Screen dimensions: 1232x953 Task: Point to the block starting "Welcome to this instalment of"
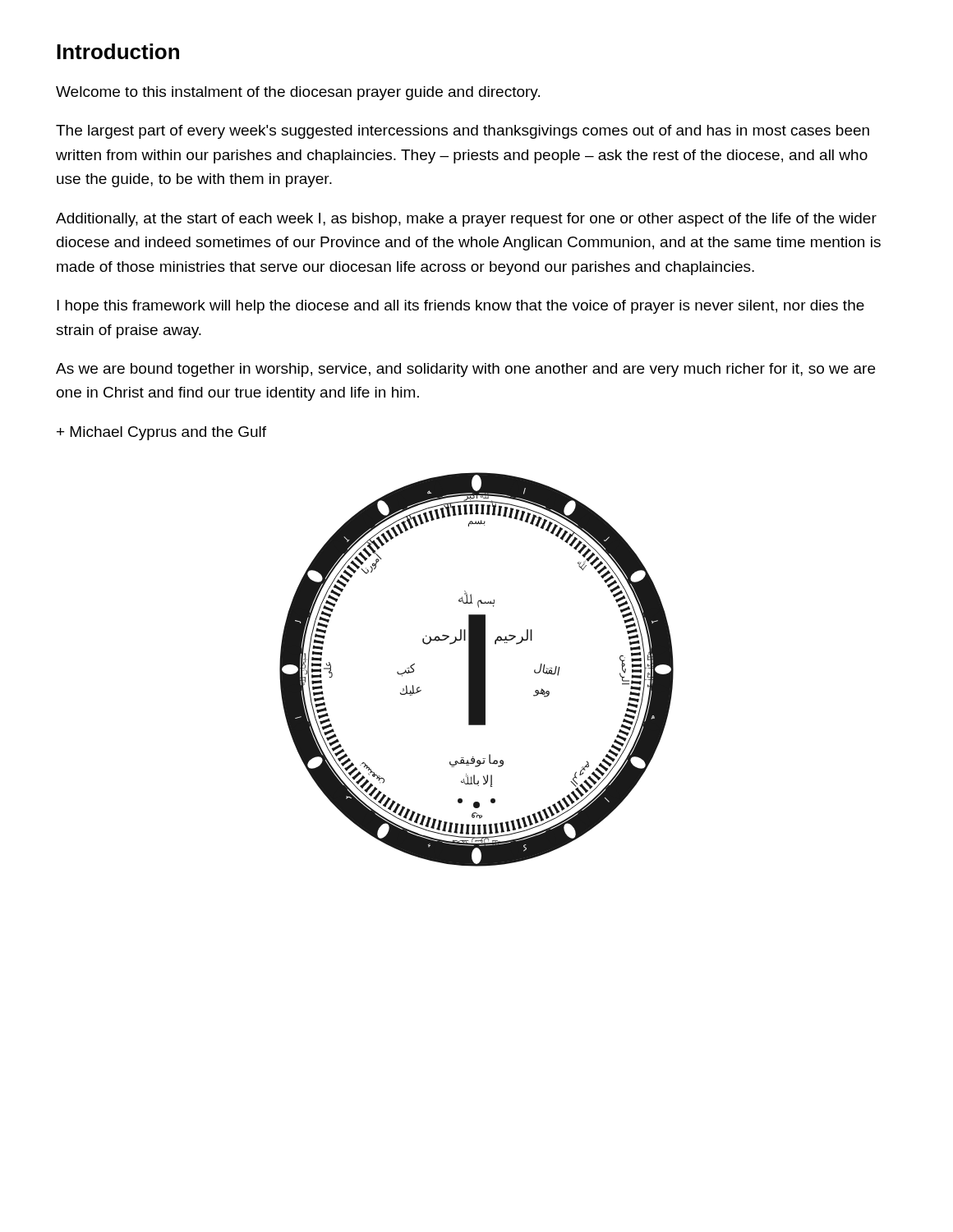point(299,92)
